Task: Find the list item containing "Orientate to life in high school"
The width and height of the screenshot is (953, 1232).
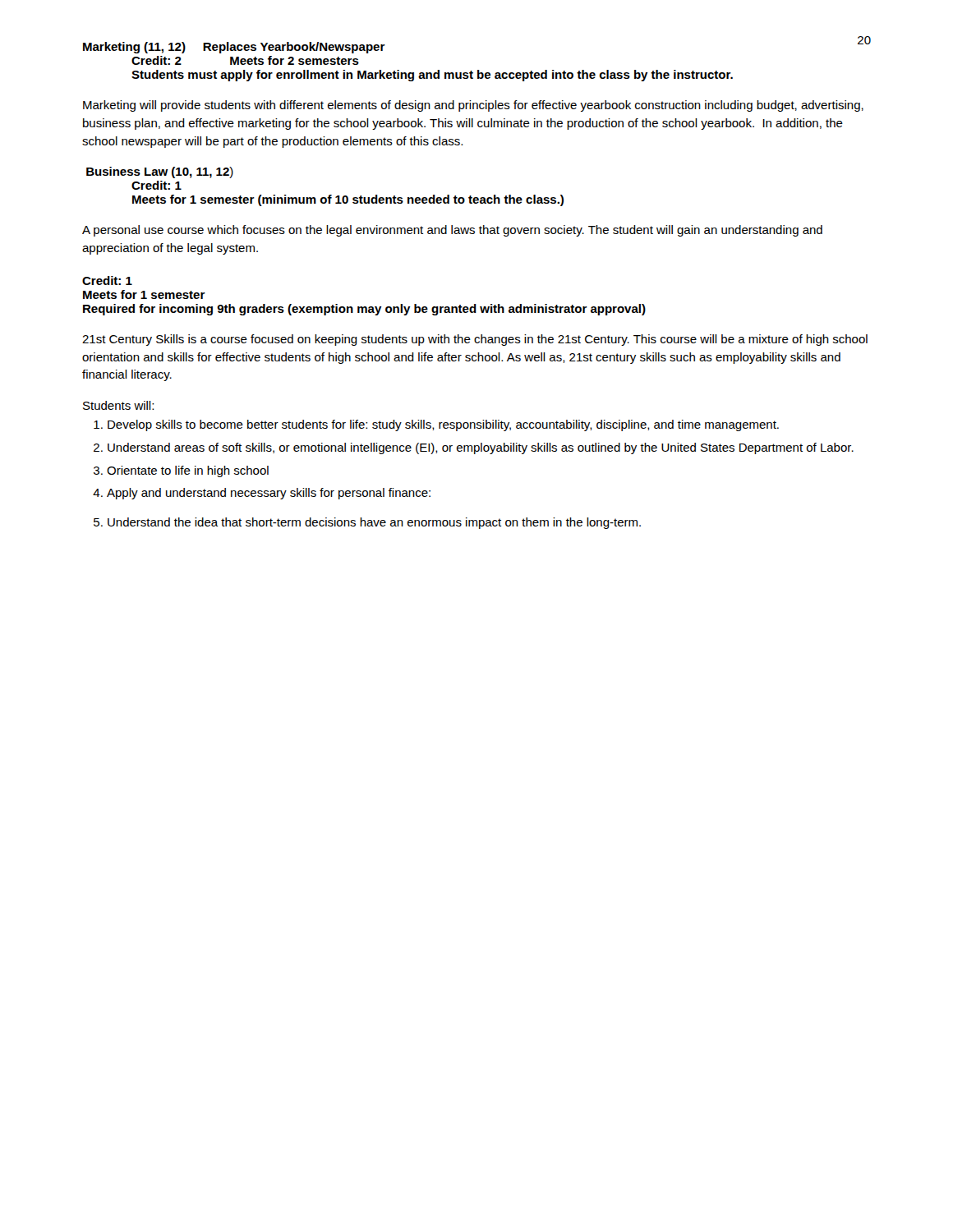Action: tap(188, 470)
